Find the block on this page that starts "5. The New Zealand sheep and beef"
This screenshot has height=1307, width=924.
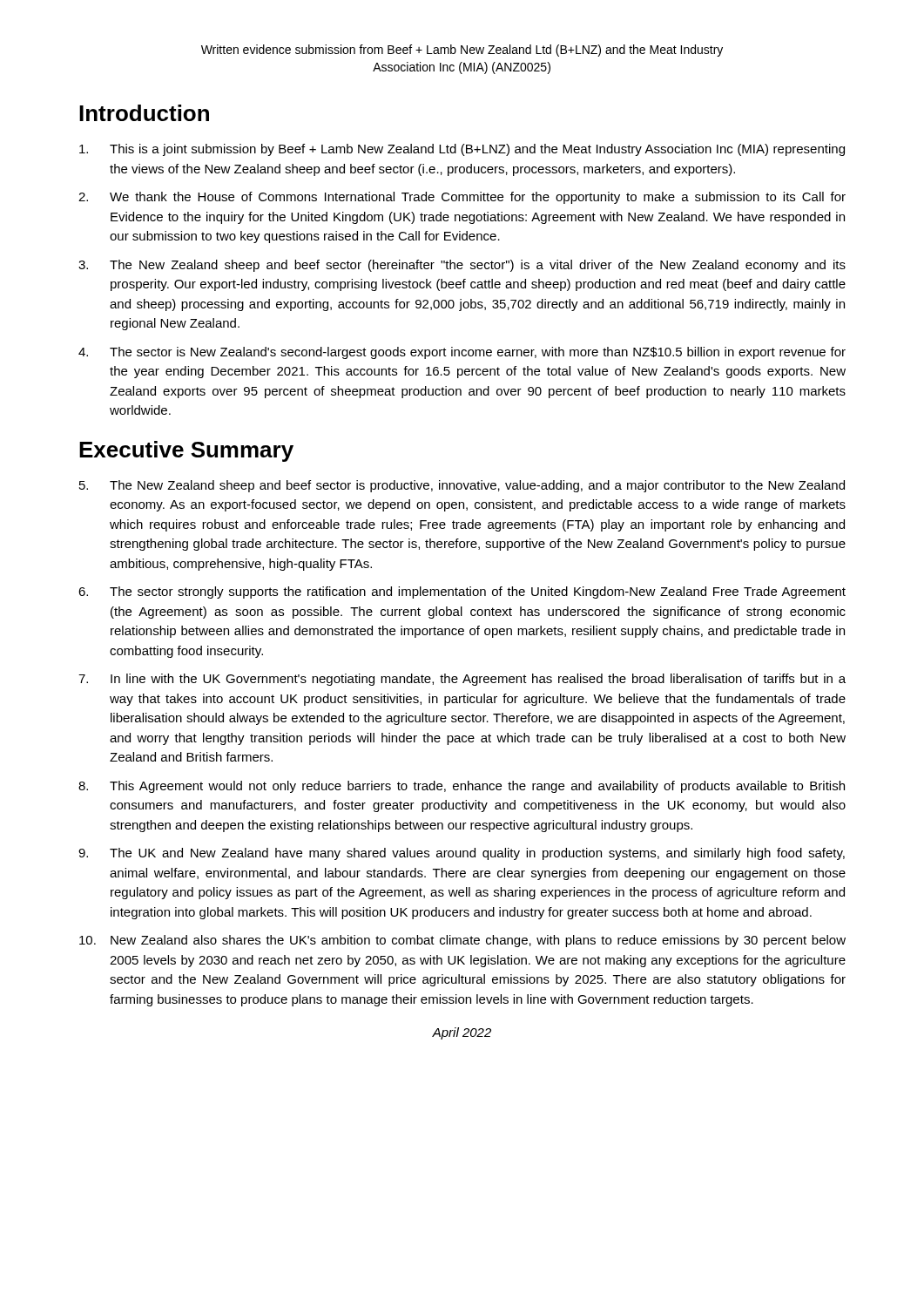coord(462,524)
